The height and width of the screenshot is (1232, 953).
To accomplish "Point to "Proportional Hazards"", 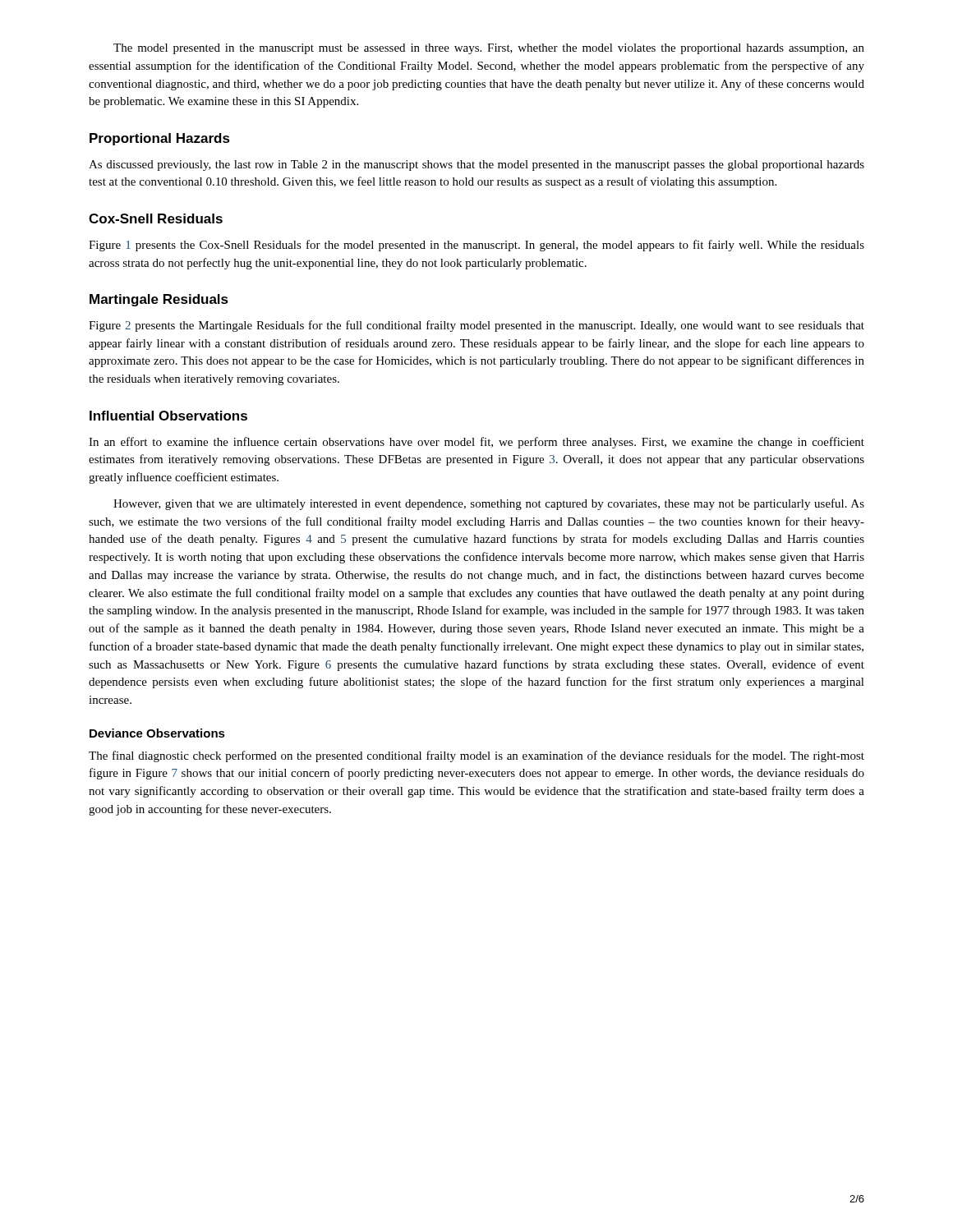I will coord(160,139).
